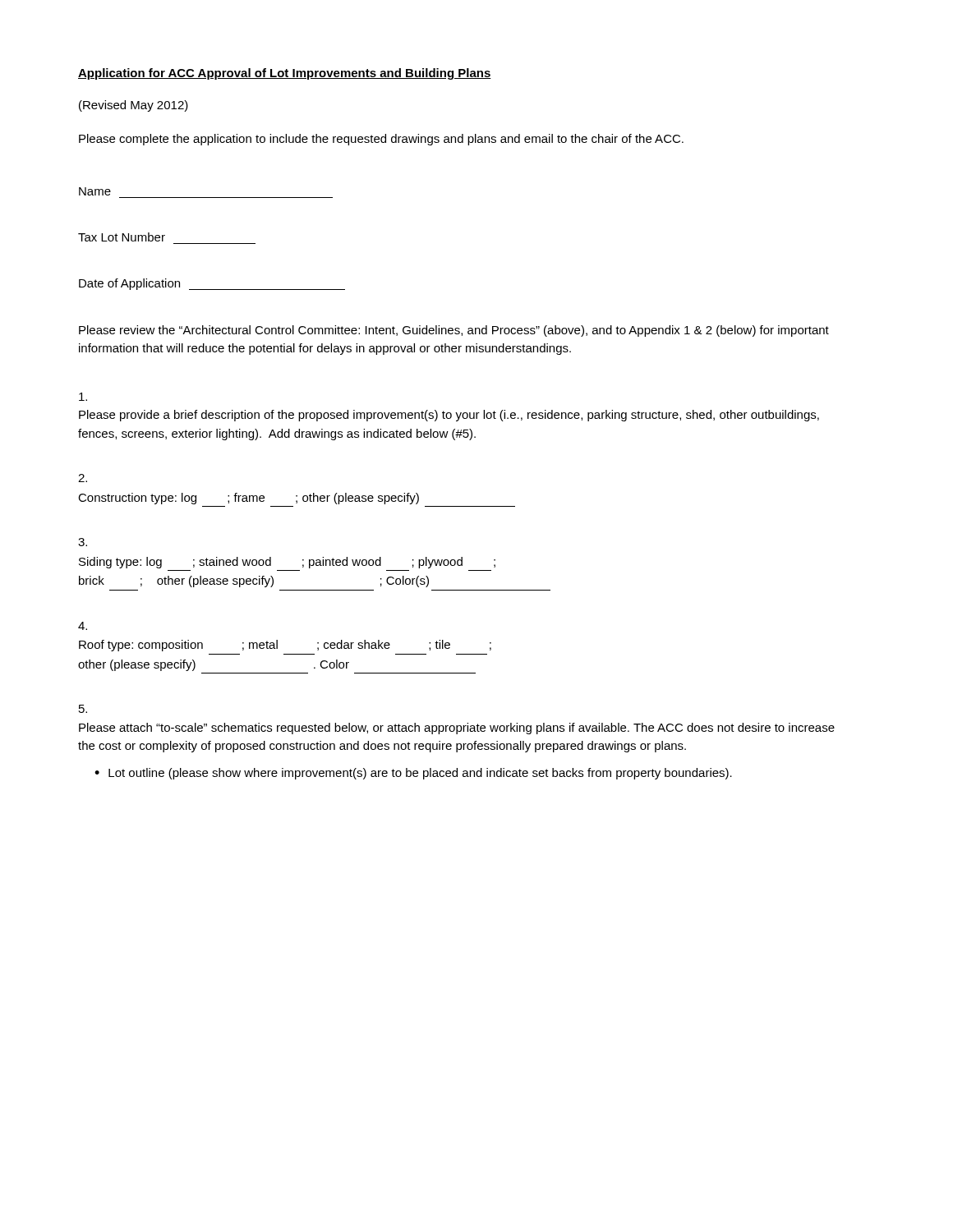Image resolution: width=953 pixels, height=1232 pixels.
Task: Click on the title with the text "Application for ACC Approval of Lot Improvements and"
Action: click(284, 73)
